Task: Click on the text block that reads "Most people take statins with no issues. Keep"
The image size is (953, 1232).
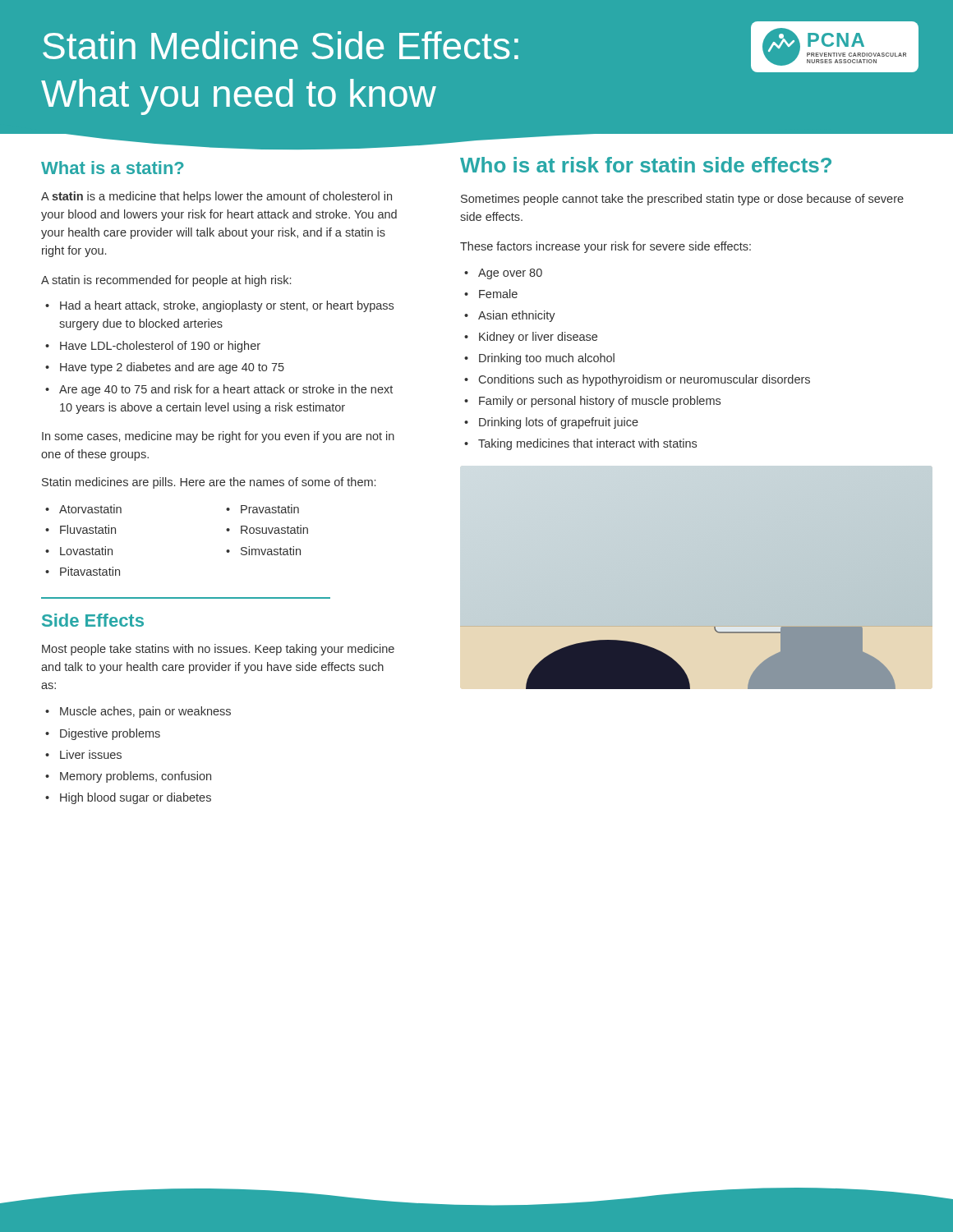Action: tap(218, 667)
